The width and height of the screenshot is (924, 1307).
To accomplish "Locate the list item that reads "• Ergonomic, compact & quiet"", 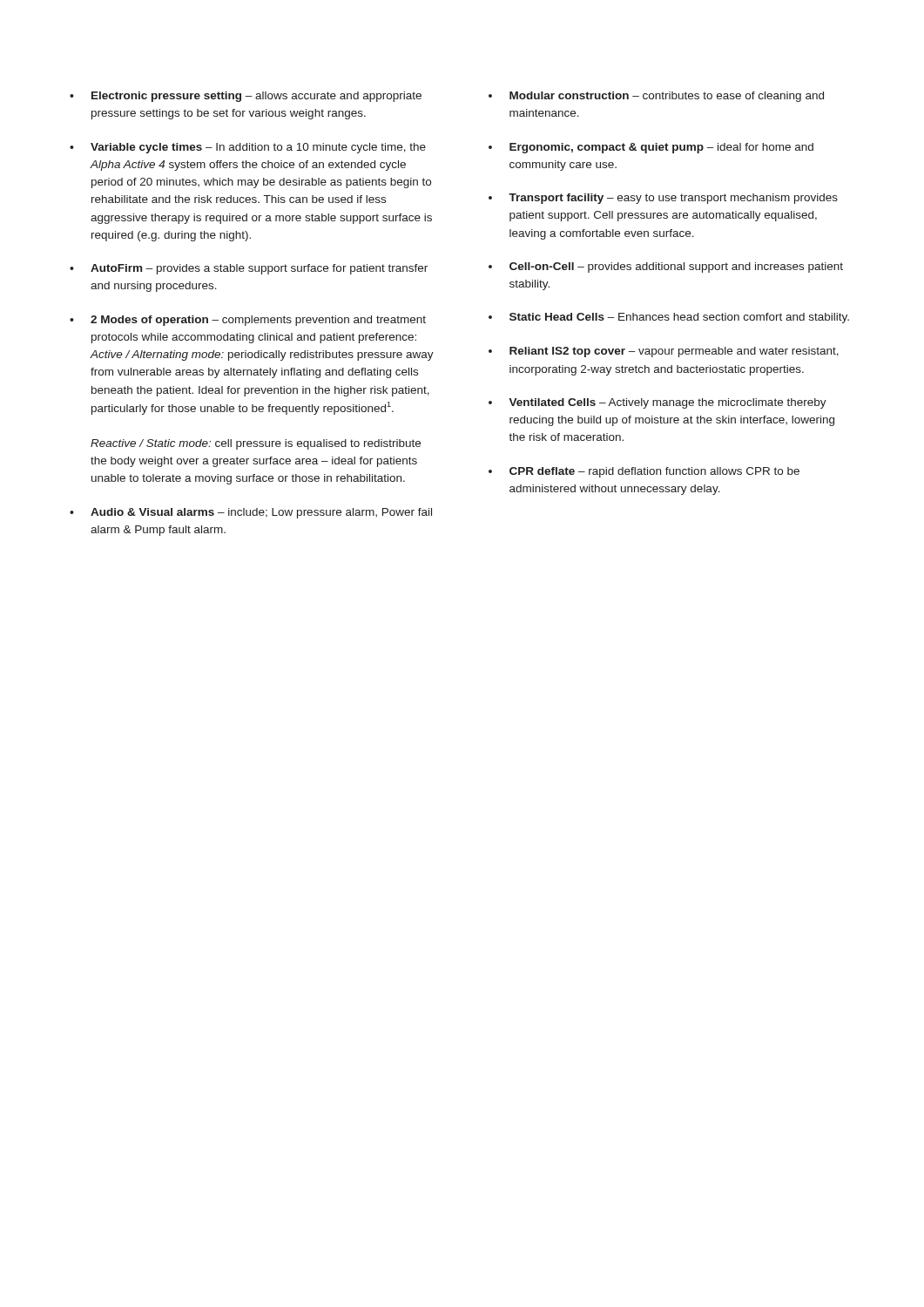I will click(671, 156).
